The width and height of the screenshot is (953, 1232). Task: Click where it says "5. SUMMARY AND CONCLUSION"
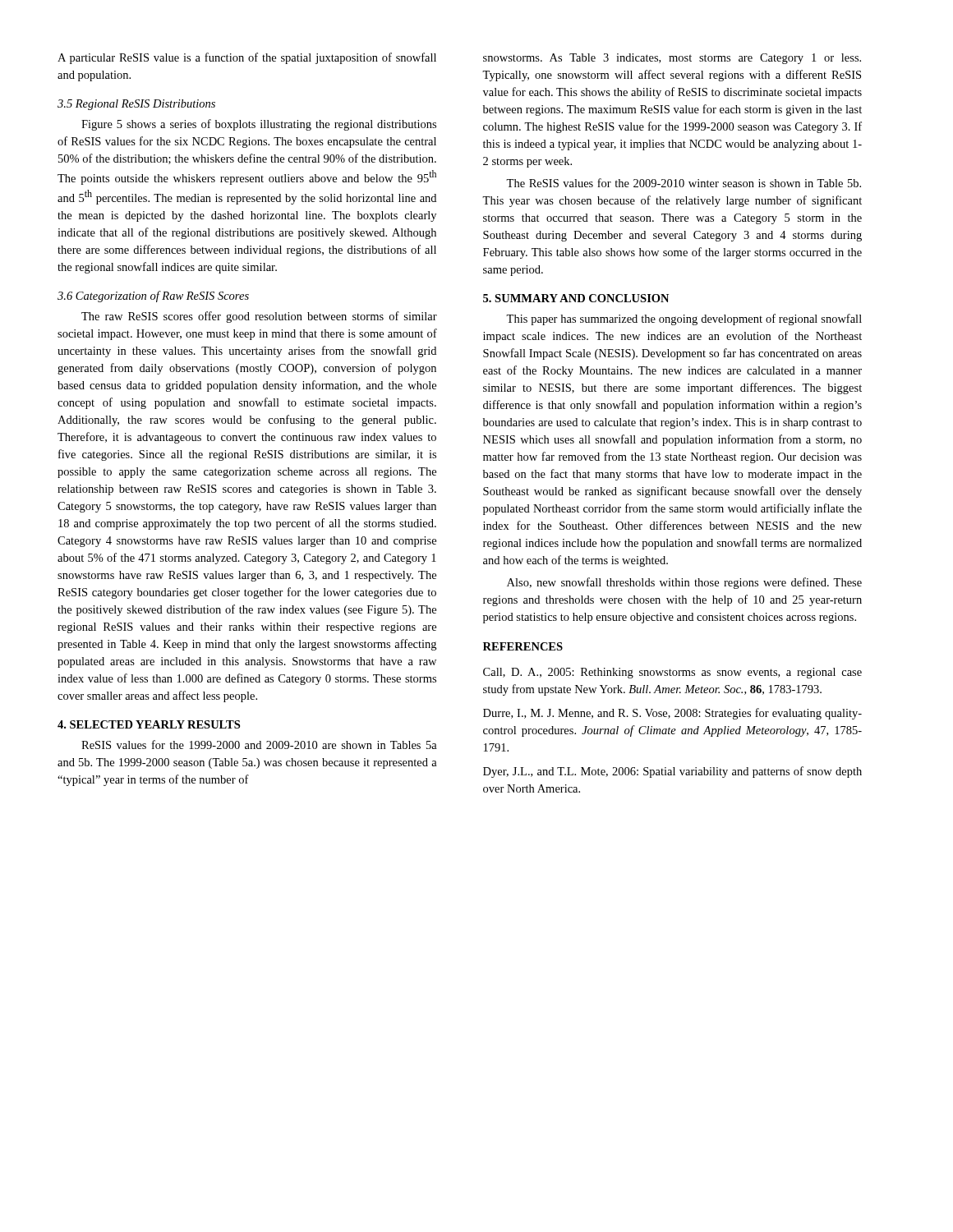coord(672,299)
